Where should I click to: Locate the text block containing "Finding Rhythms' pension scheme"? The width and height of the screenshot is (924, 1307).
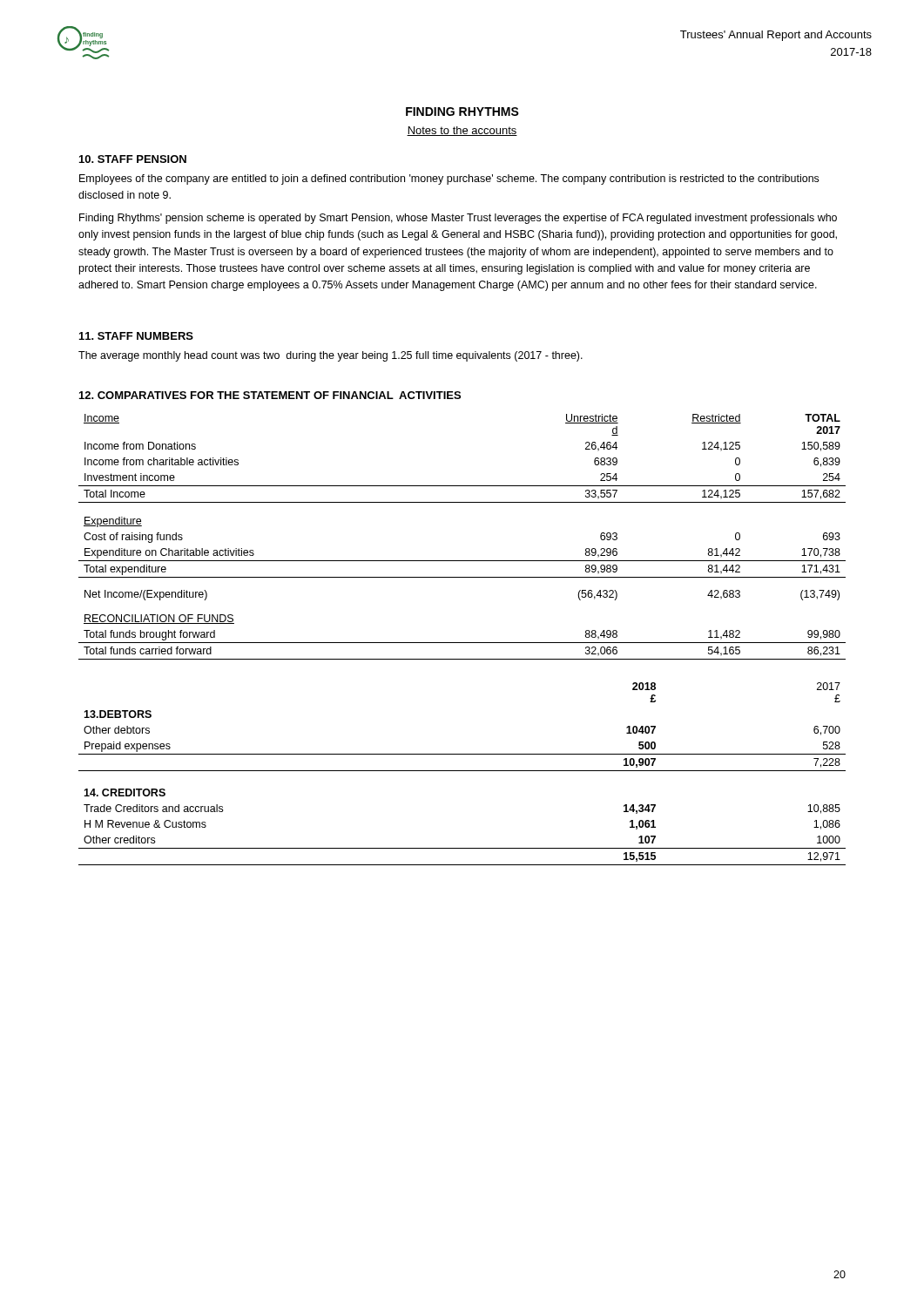458,251
